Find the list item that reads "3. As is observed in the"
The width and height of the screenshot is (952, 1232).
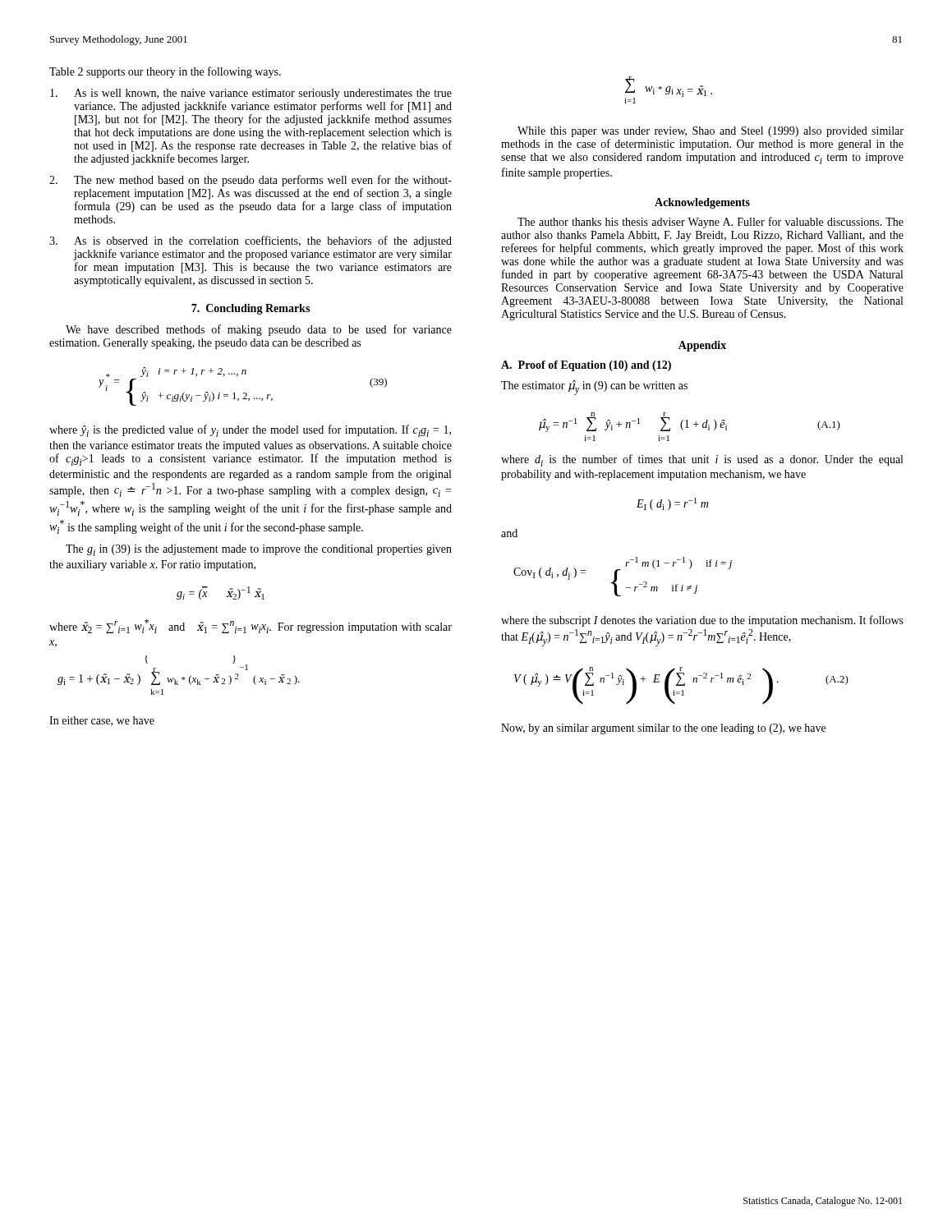251,261
